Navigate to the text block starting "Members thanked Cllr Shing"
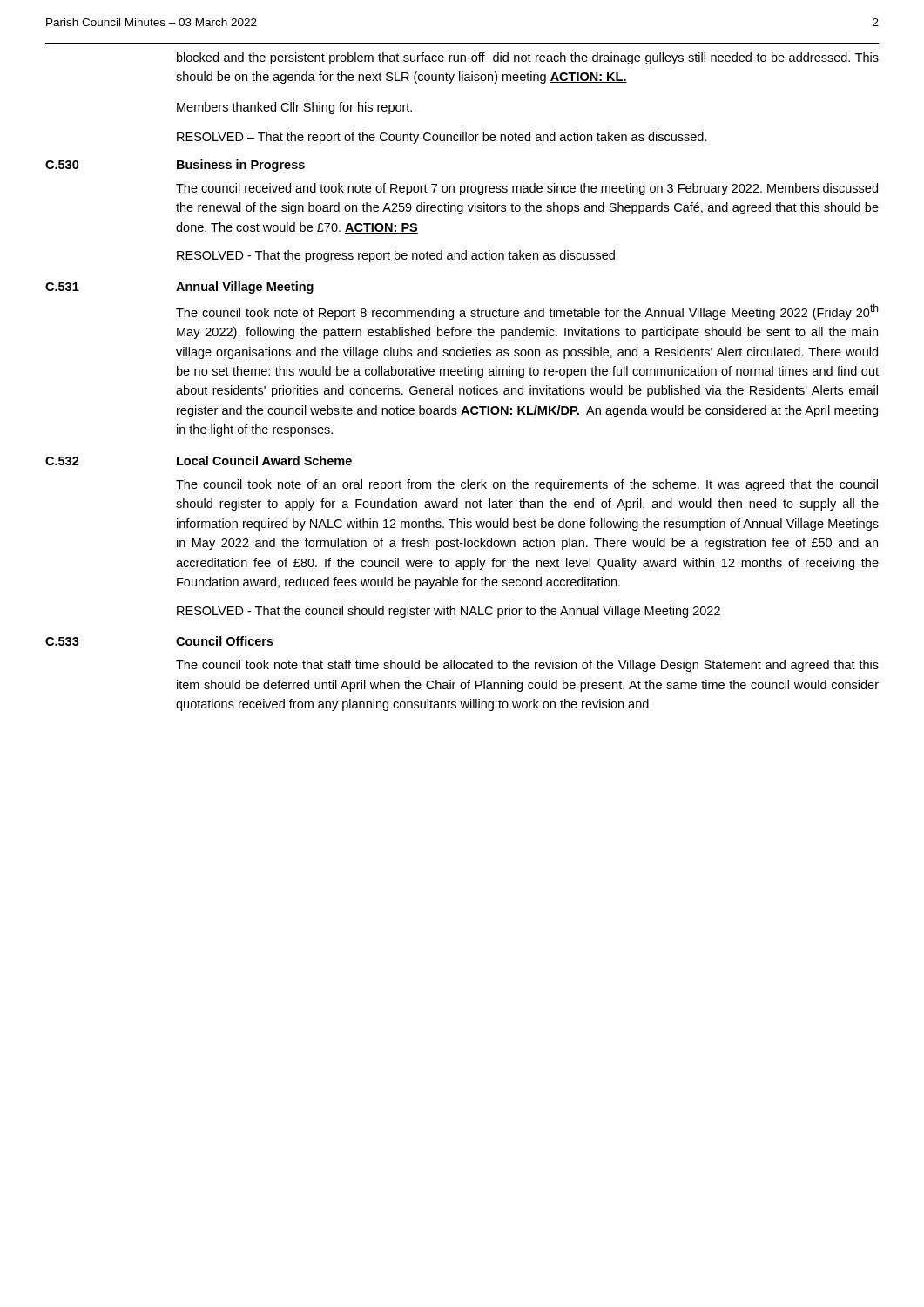Image resolution: width=924 pixels, height=1307 pixels. pyautogui.click(x=295, y=107)
